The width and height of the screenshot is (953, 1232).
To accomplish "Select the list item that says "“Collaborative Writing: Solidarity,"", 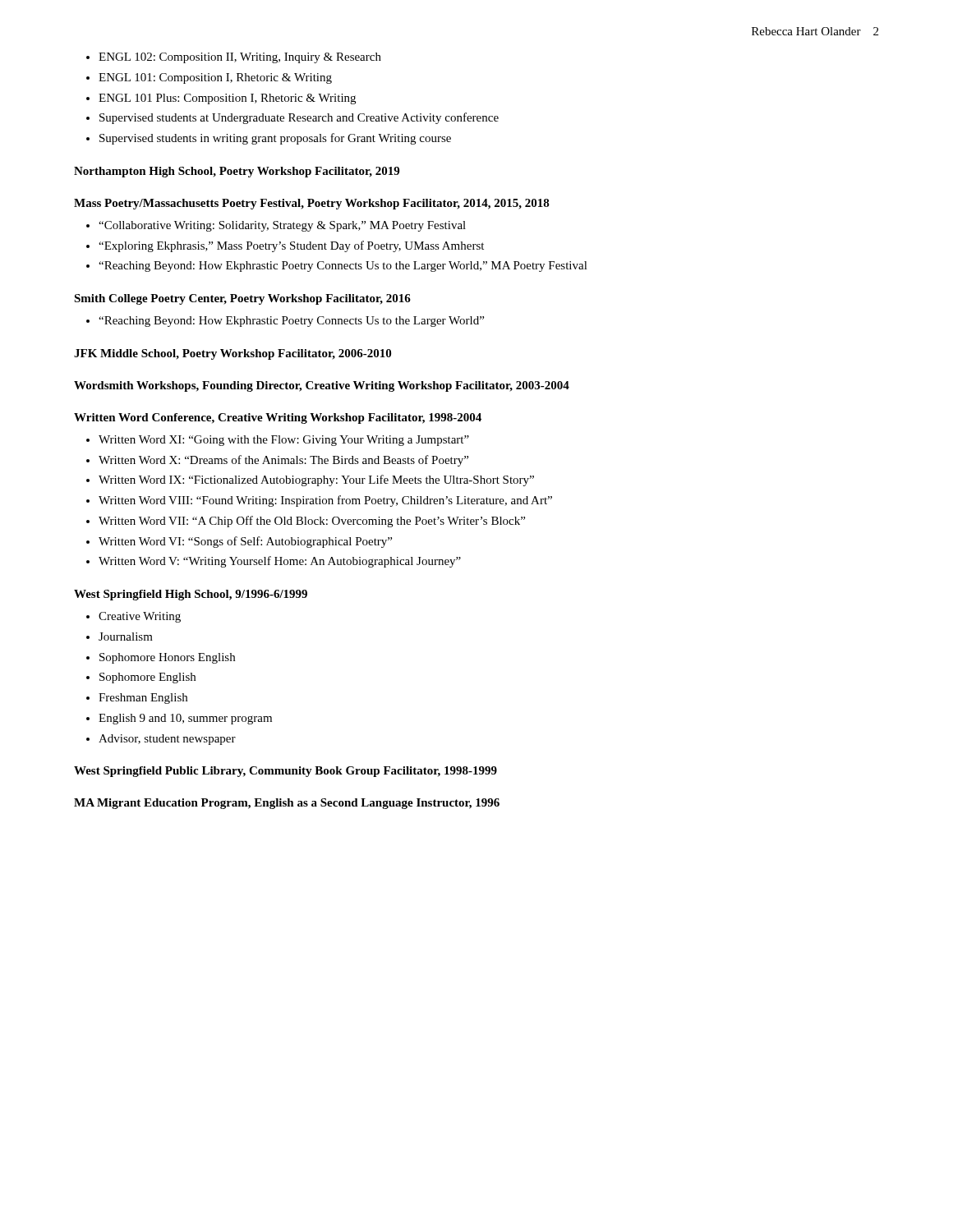I will pos(282,226).
